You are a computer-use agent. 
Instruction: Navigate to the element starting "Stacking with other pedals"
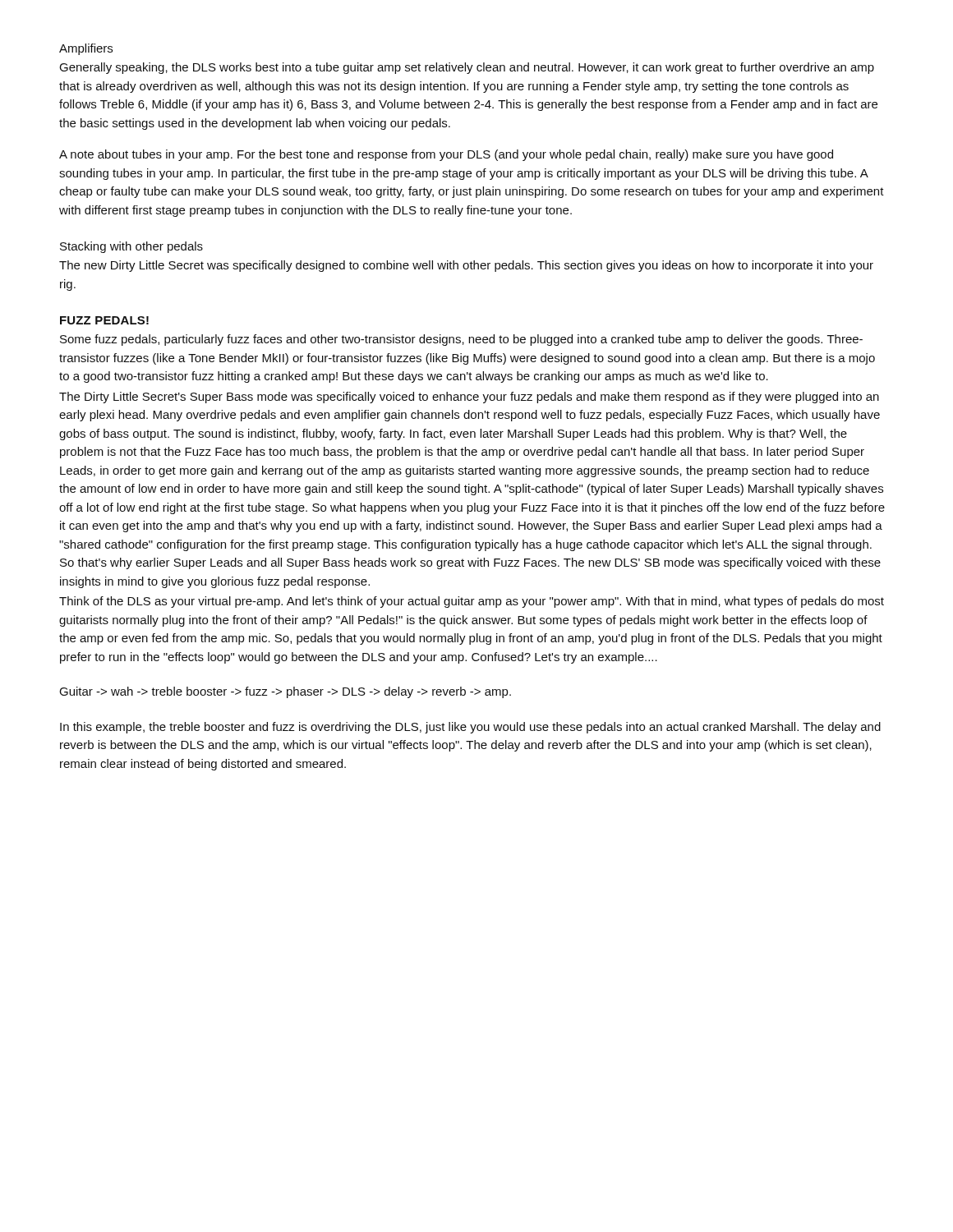131,246
